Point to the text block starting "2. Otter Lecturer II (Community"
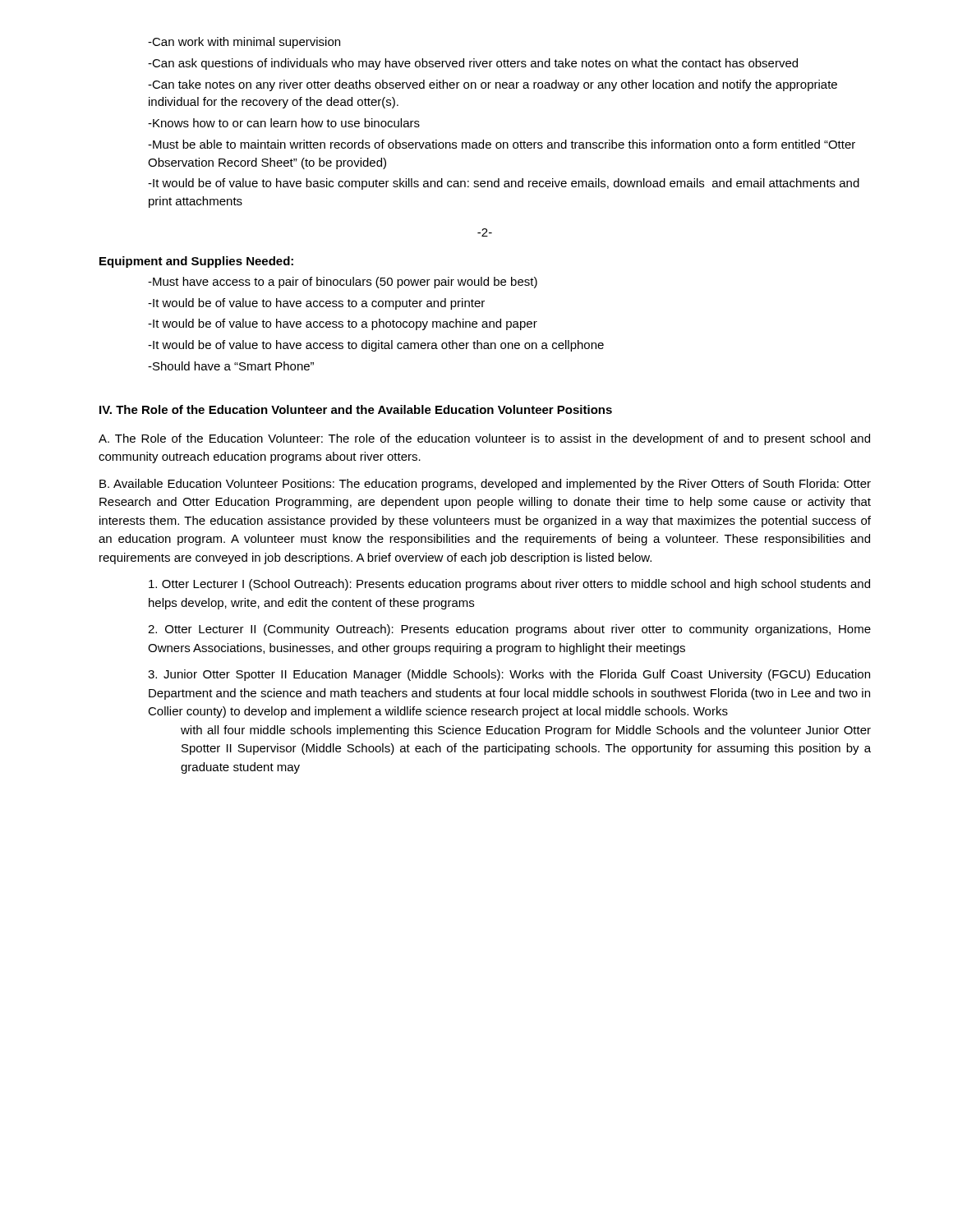Viewport: 953px width, 1232px height. pos(509,638)
